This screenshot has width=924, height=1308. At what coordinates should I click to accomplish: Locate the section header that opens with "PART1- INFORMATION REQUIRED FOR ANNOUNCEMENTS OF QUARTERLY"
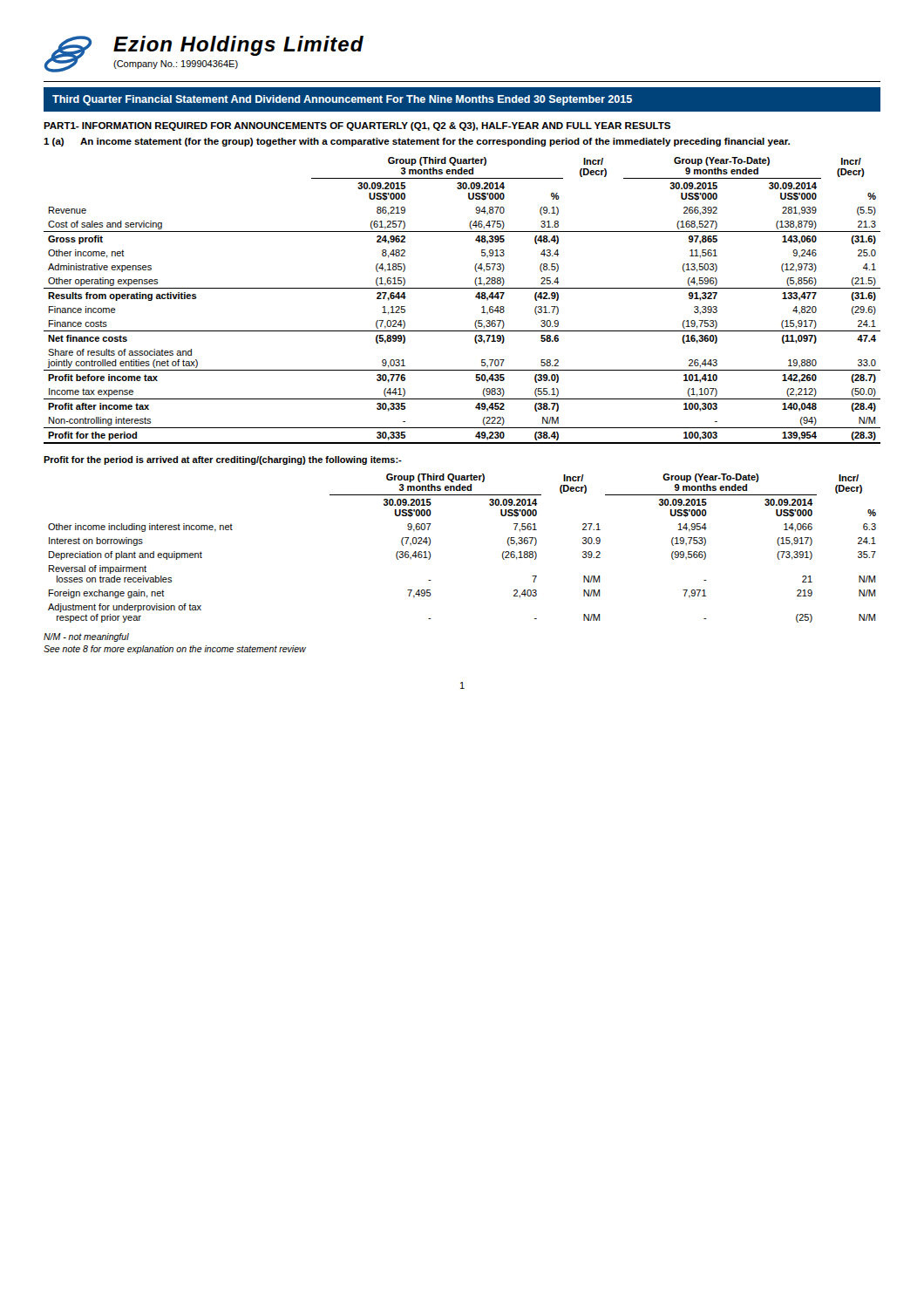357,126
